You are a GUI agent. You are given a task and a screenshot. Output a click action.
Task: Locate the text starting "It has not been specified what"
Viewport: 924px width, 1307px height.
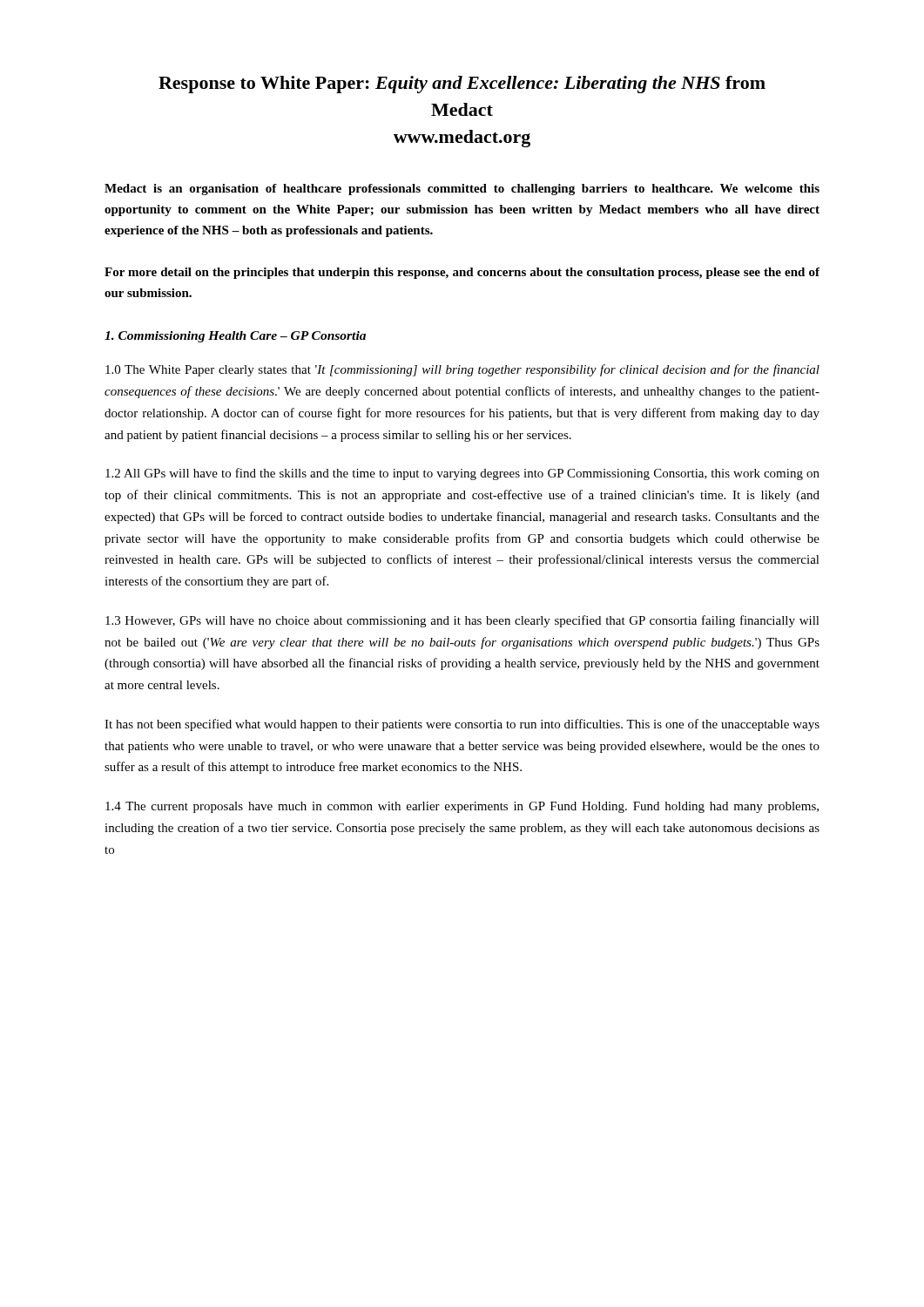462,746
